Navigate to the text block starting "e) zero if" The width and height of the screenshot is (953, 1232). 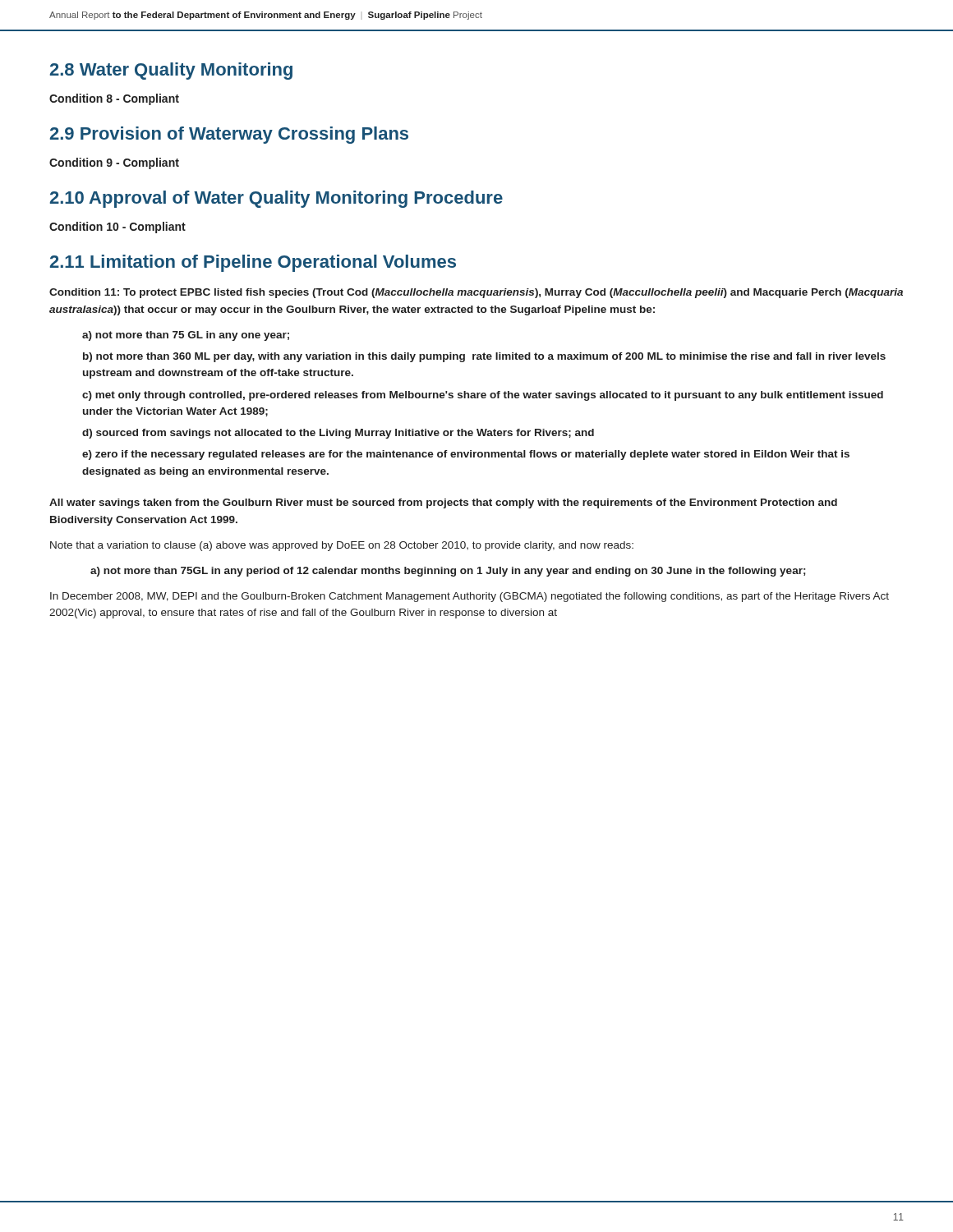click(466, 462)
